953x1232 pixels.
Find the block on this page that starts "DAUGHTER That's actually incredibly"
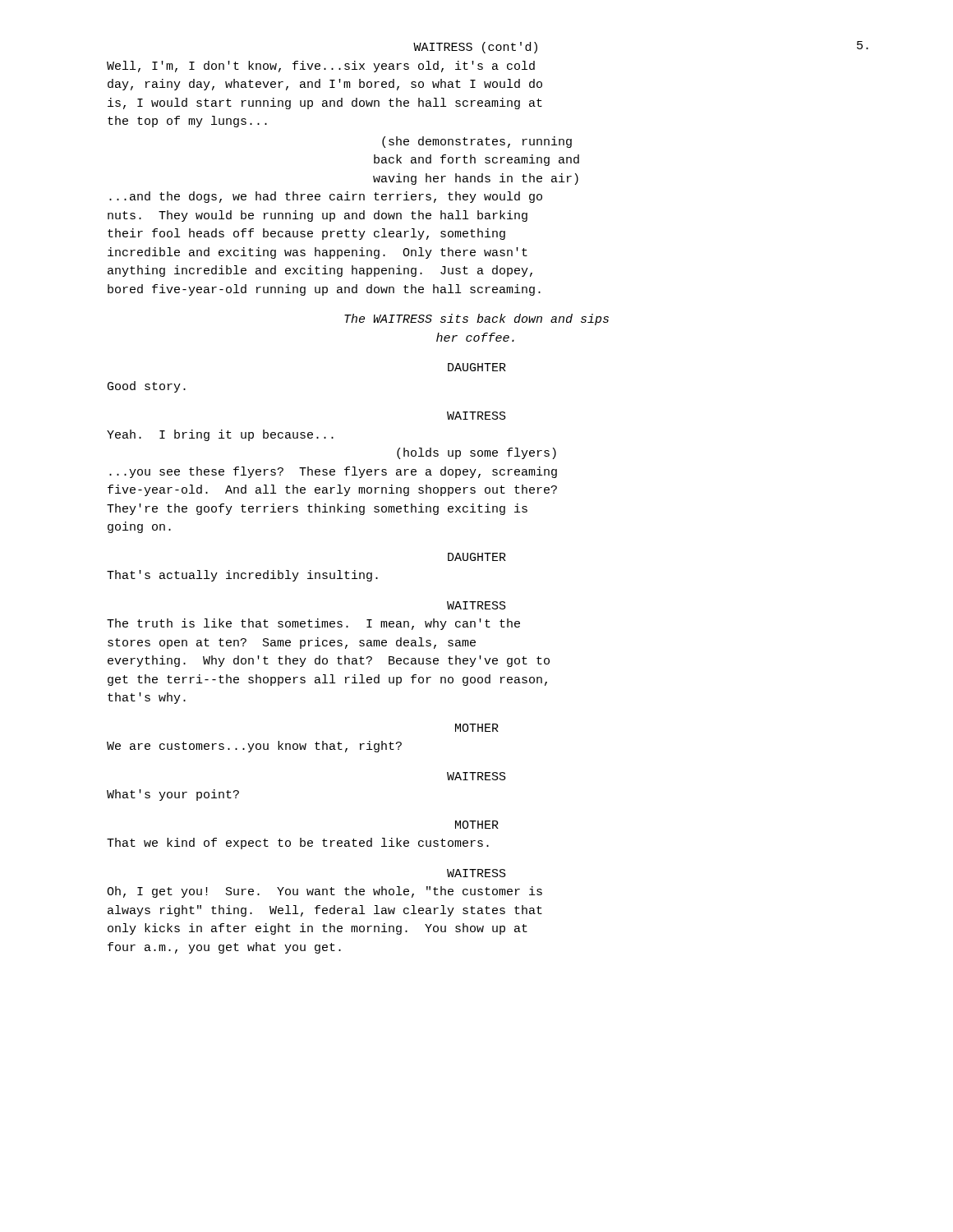[476, 568]
